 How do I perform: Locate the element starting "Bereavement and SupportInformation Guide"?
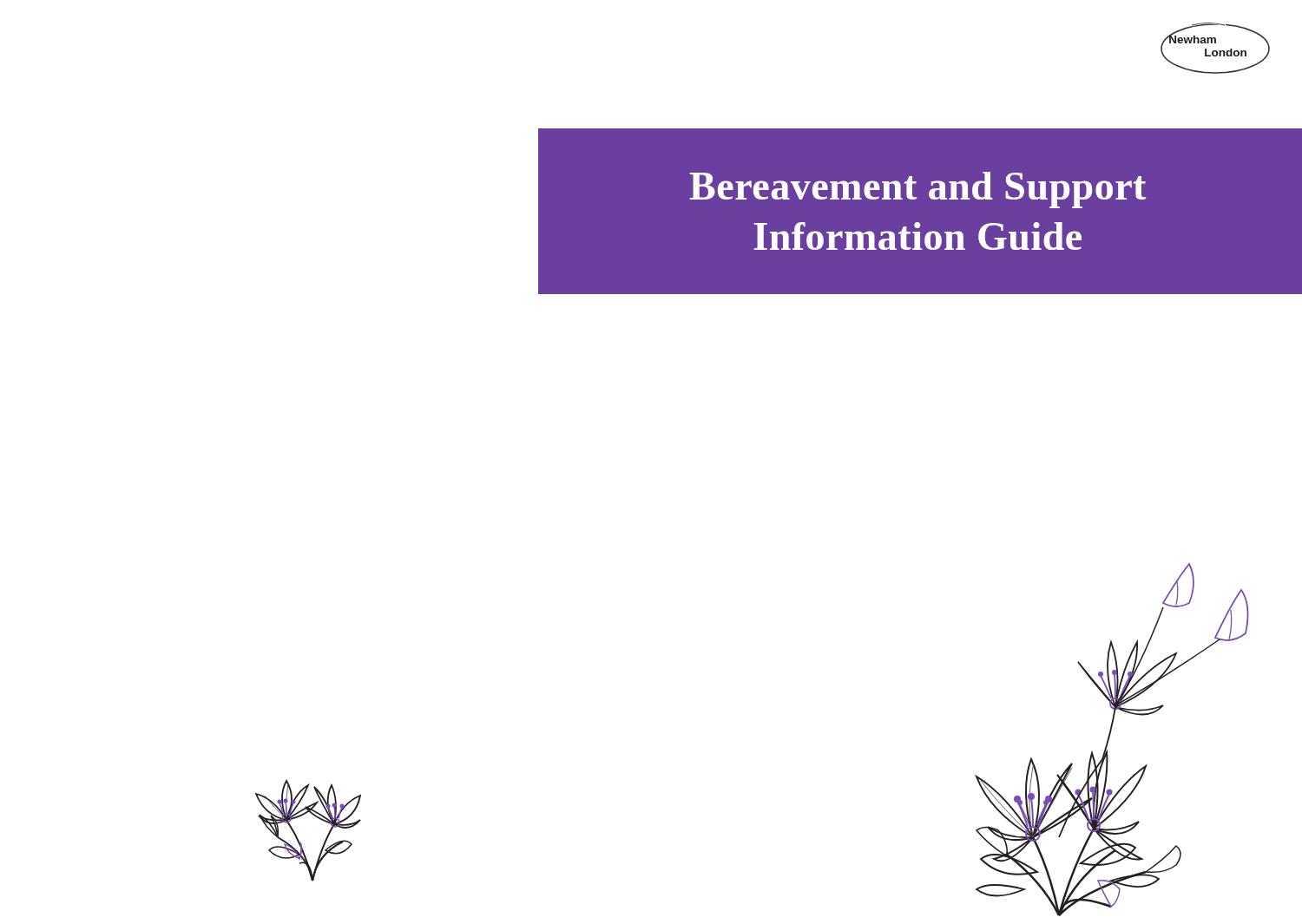coord(918,211)
